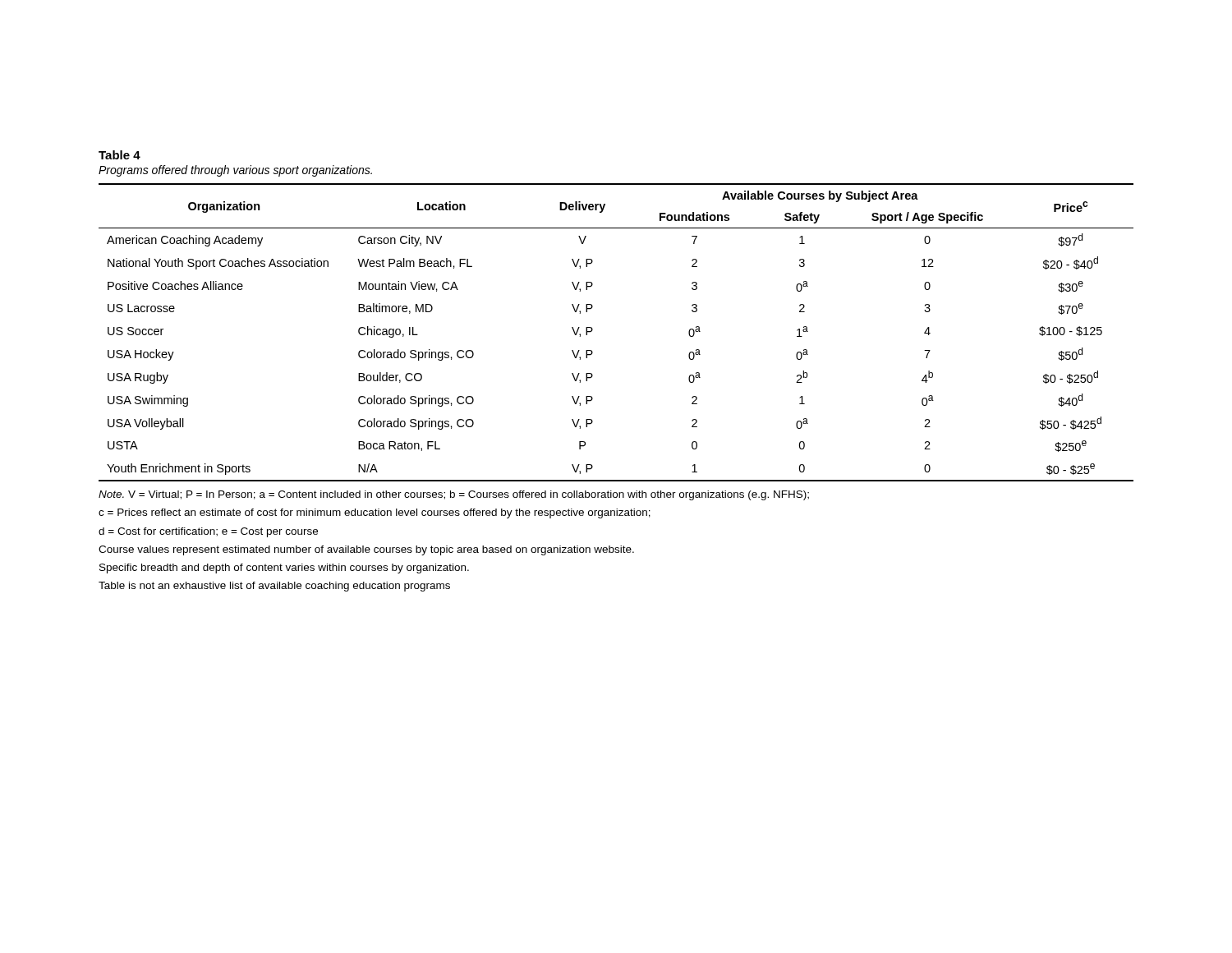This screenshot has height=953, width=1232.
Task: Find the text block containing "Specific breadth and depth of content varies"
Action: tap(284, 569)
